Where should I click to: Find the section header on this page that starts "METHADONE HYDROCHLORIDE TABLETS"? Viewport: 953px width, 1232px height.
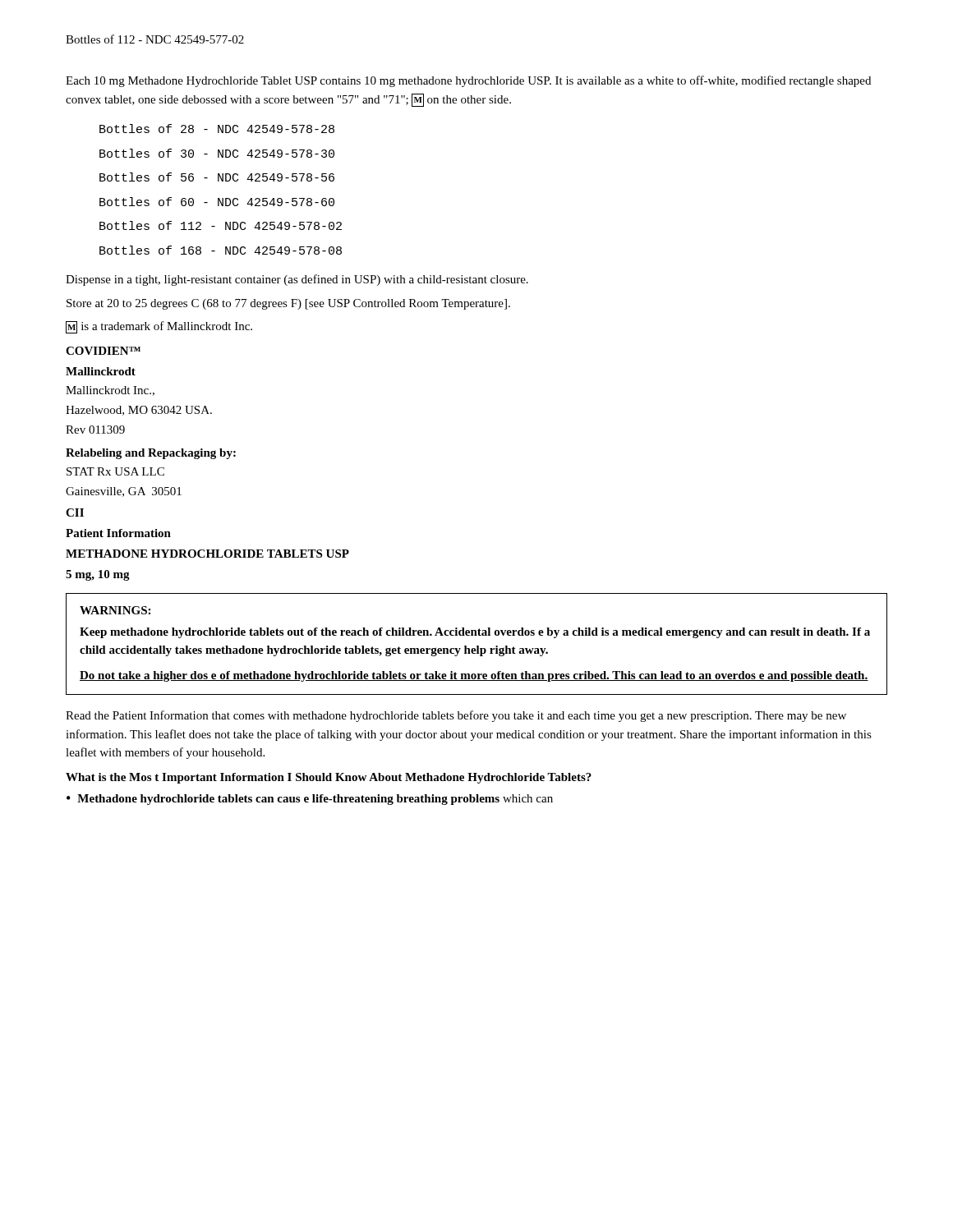tap(207, 553)
